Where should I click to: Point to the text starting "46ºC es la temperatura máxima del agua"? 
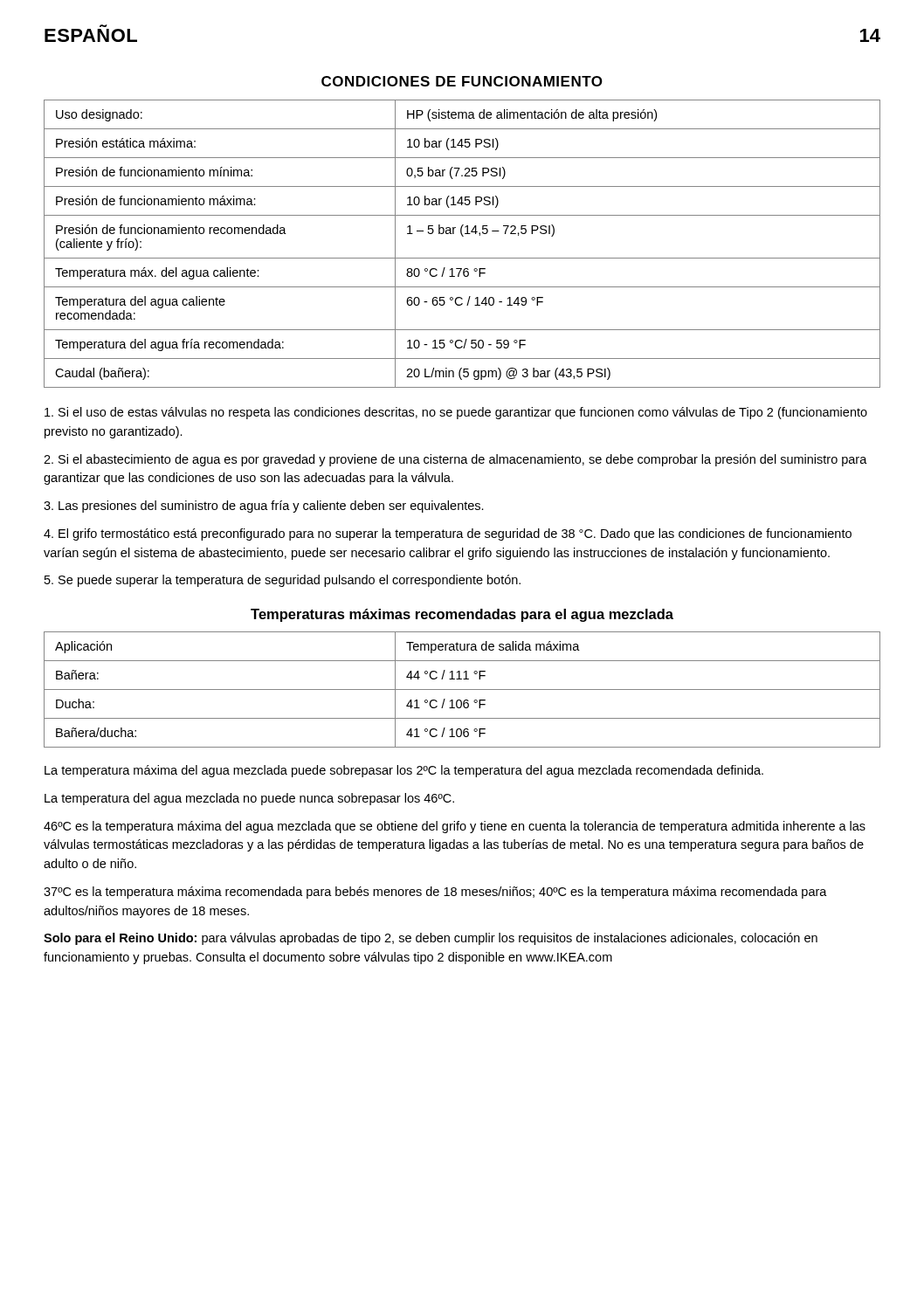(x=462, y=846)
